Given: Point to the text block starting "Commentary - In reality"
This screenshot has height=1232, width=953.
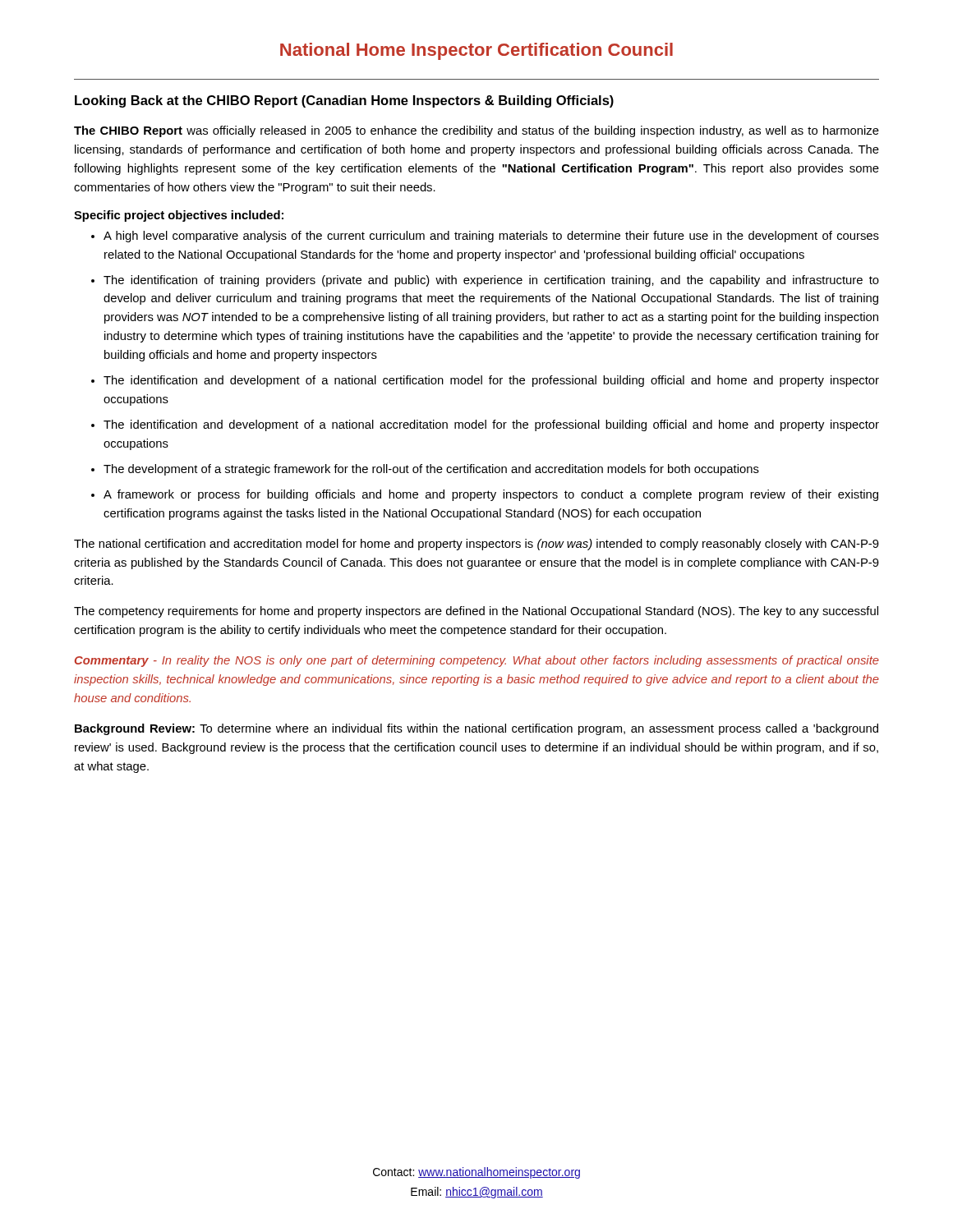Looking at the screenshot, I should 476,679.
